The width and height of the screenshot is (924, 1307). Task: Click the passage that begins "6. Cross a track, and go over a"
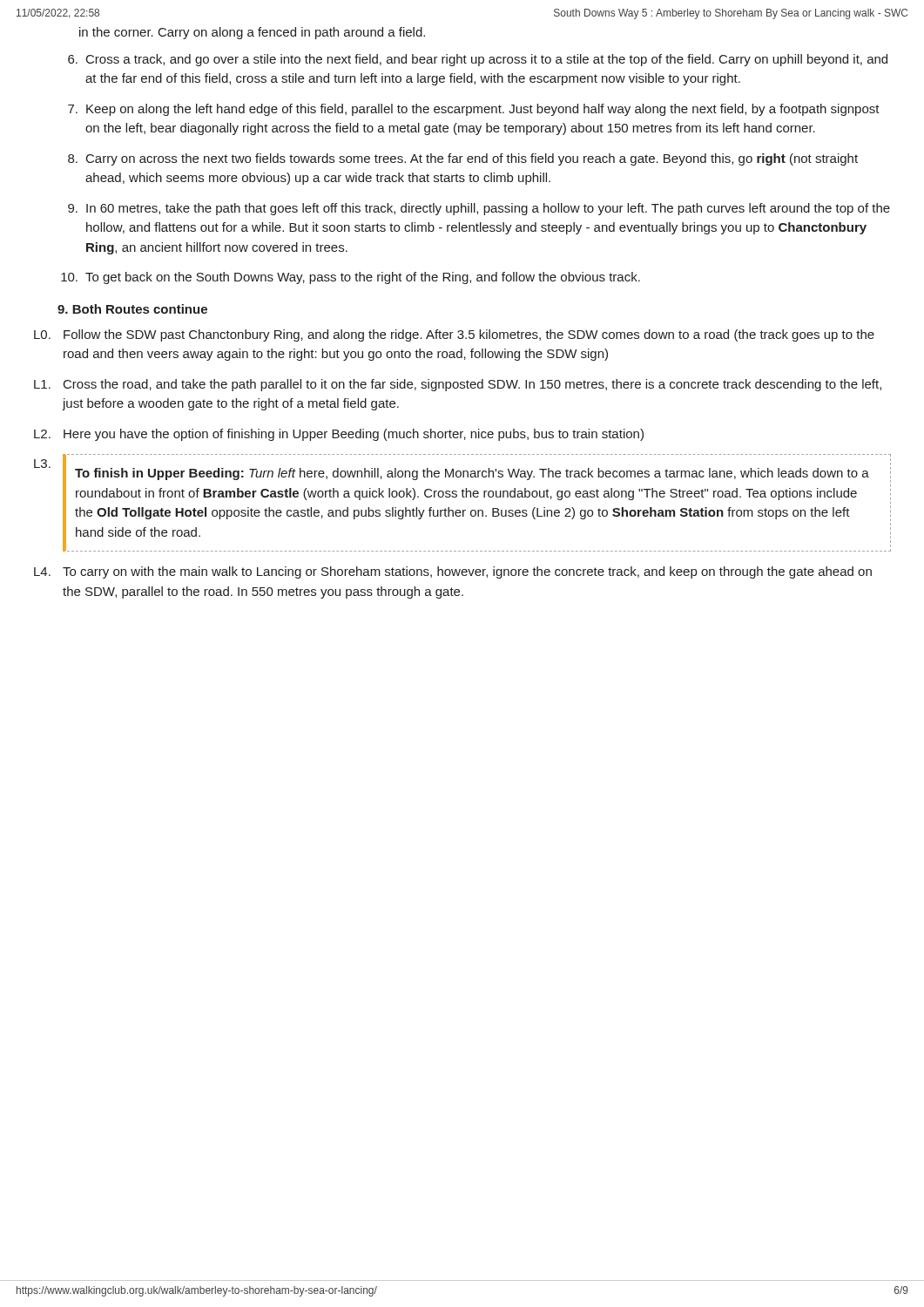click(462, 69)
